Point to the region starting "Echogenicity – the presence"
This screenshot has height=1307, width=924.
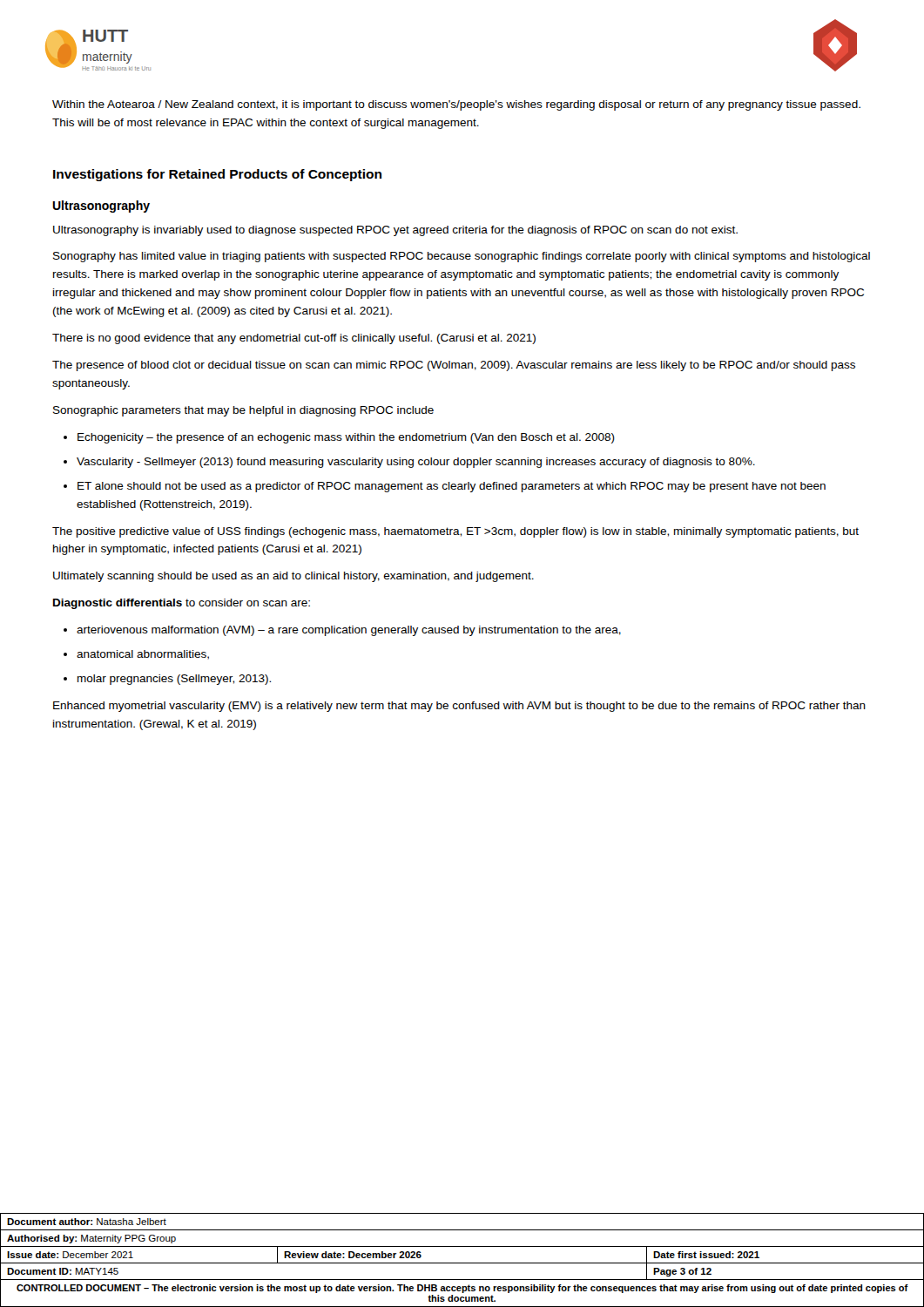click(x=462, y=471)
